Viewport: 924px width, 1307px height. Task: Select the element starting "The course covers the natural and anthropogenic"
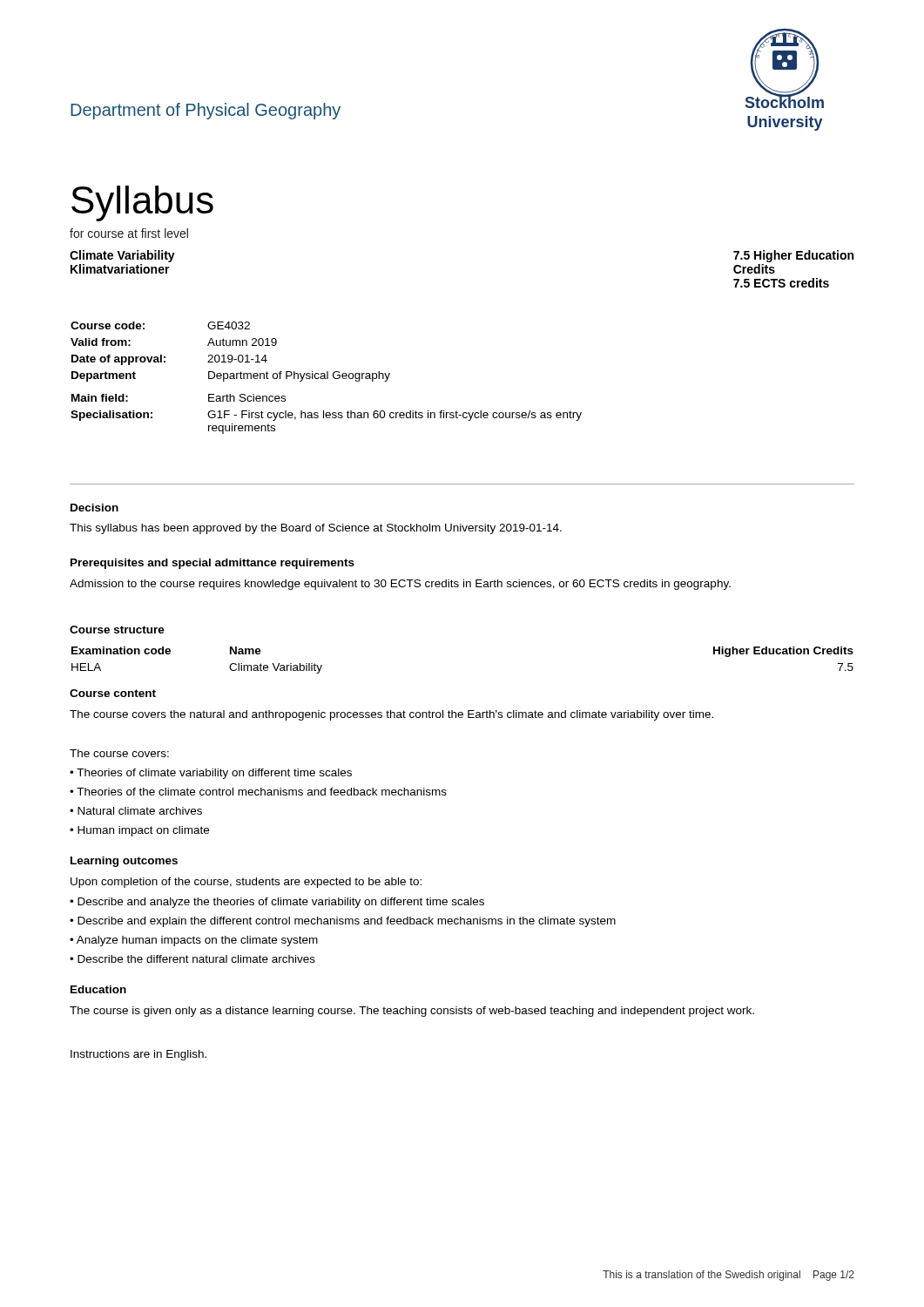pos(392,714)
